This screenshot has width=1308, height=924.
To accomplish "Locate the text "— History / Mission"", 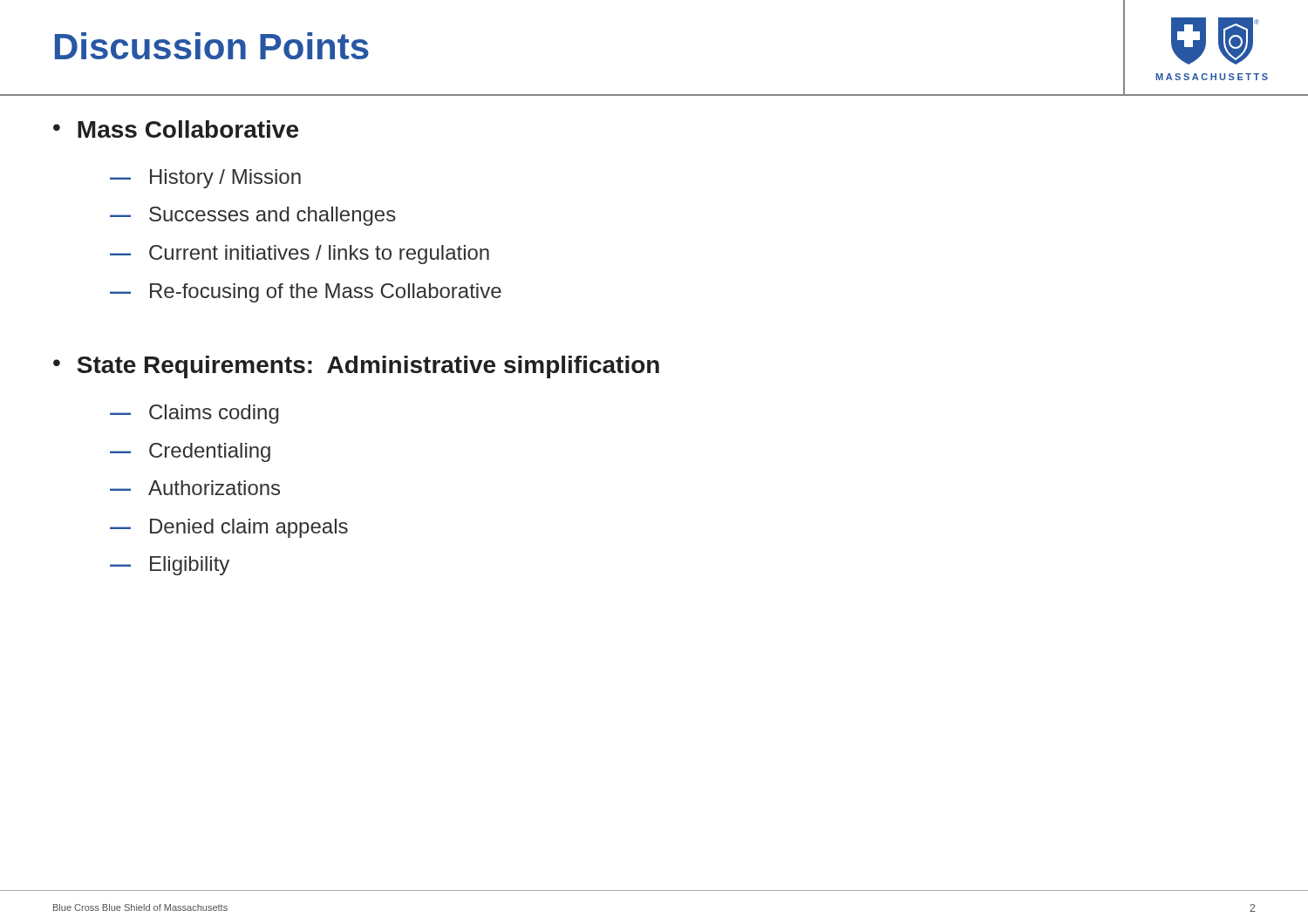I will click(206, 177).
